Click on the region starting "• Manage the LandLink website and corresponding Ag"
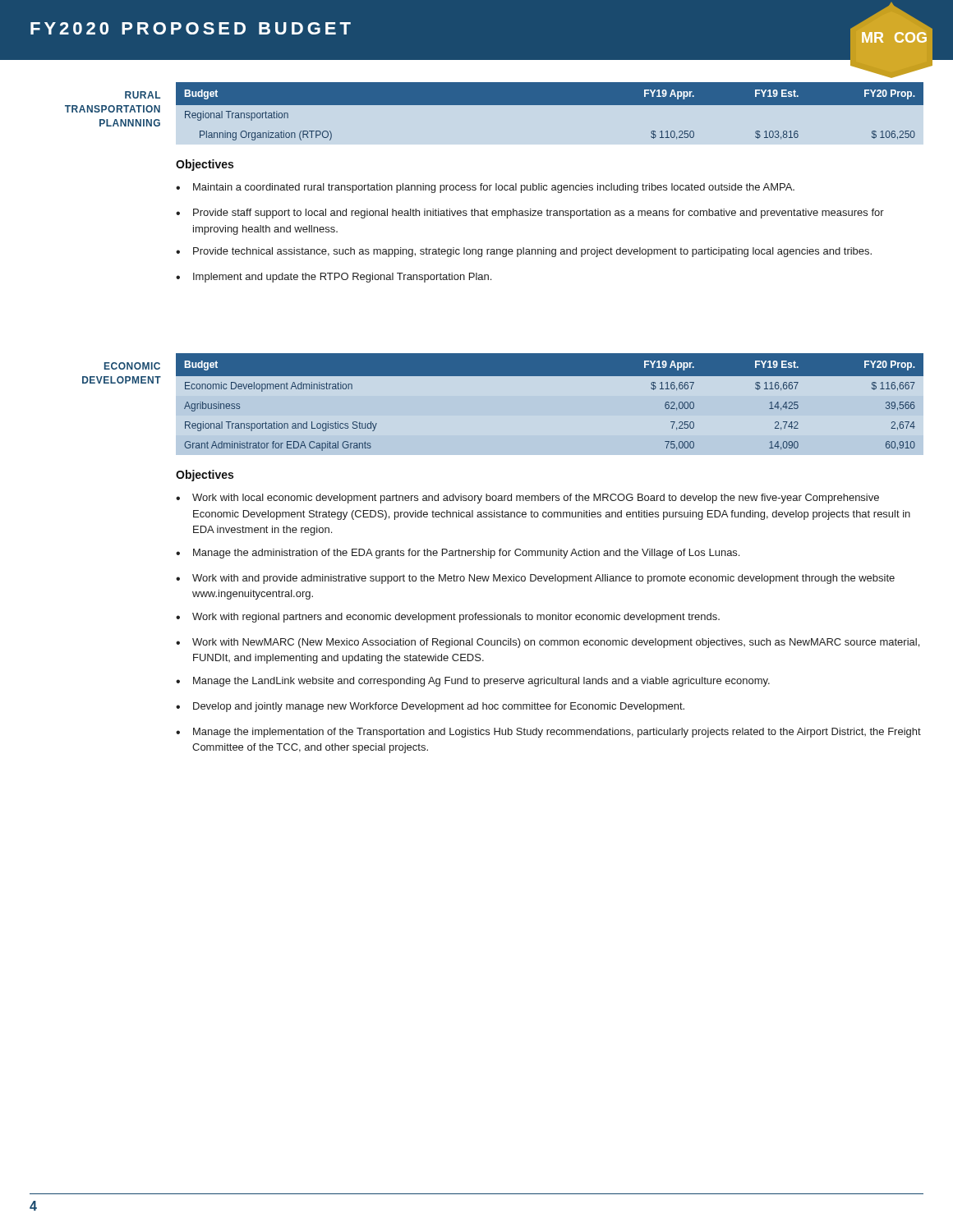The height and width of the screenshot is (1232, 953). point(473,682)
